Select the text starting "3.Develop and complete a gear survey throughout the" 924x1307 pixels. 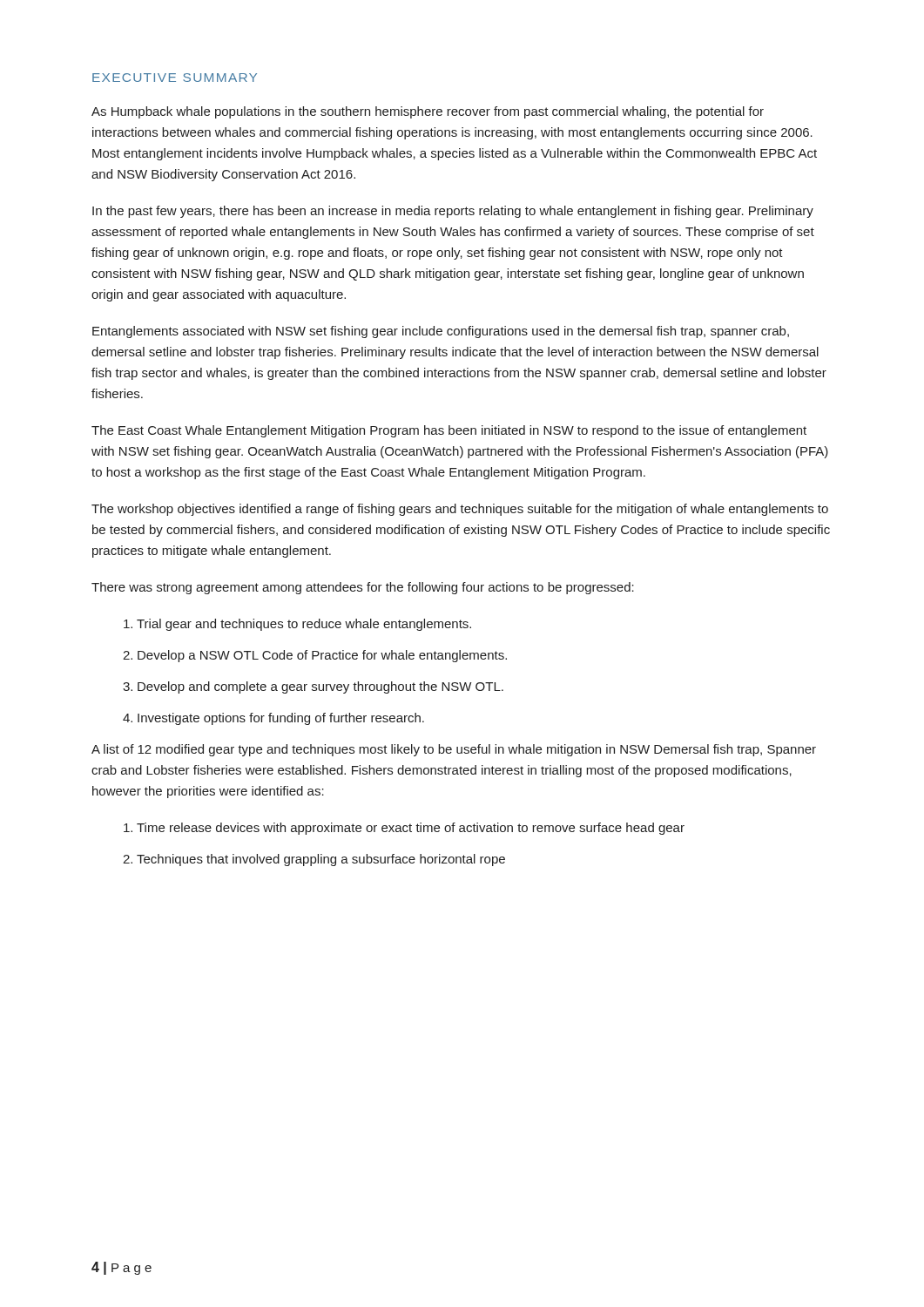tap(462, 687)
